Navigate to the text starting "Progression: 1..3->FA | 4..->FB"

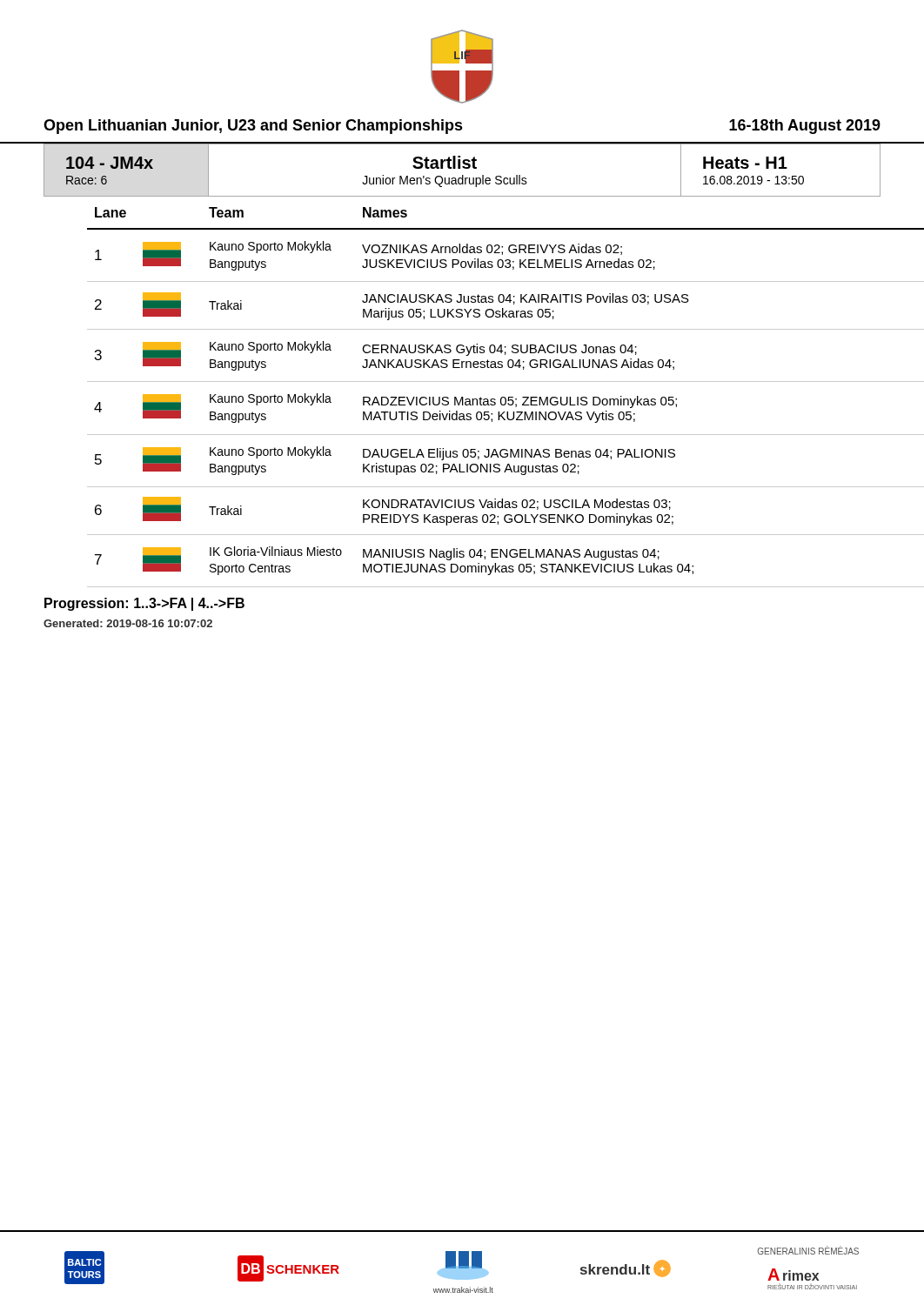coord(144,603)
